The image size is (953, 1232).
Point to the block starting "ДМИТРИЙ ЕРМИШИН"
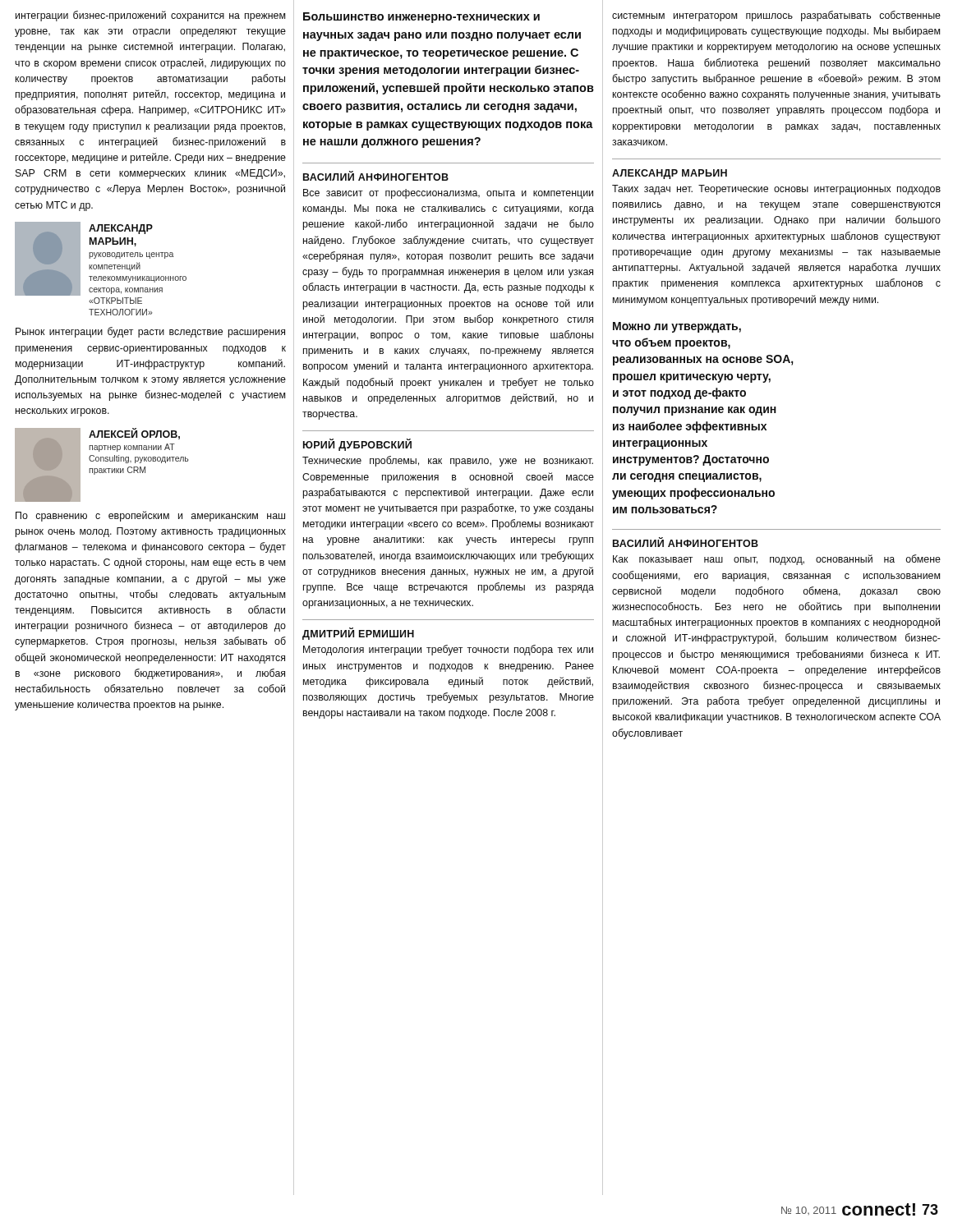tap(358, 634)
